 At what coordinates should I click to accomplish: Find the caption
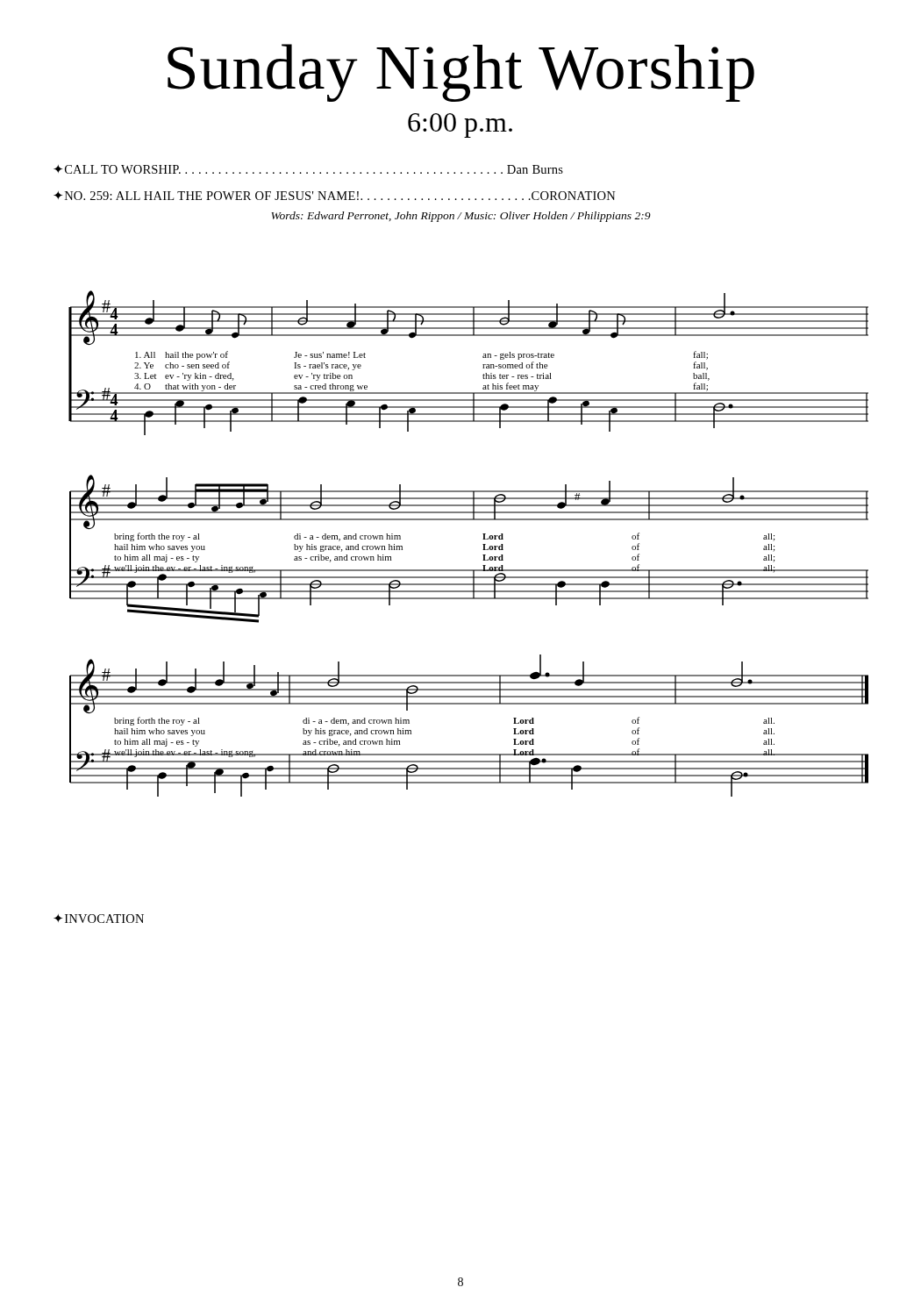pyautogui.click(x=460, y=216)
